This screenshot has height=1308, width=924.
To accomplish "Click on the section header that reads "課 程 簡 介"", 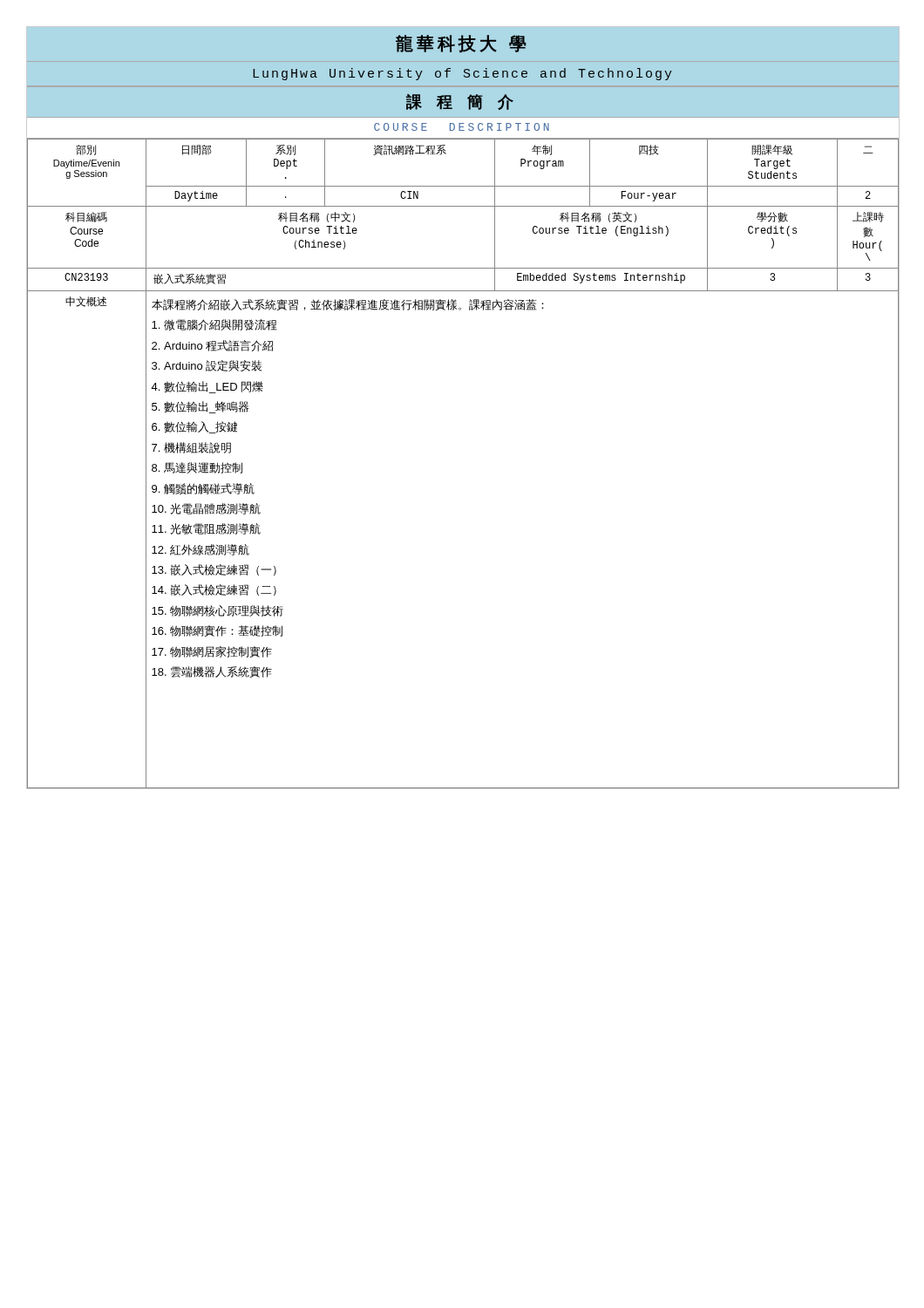I will (463, 102).
